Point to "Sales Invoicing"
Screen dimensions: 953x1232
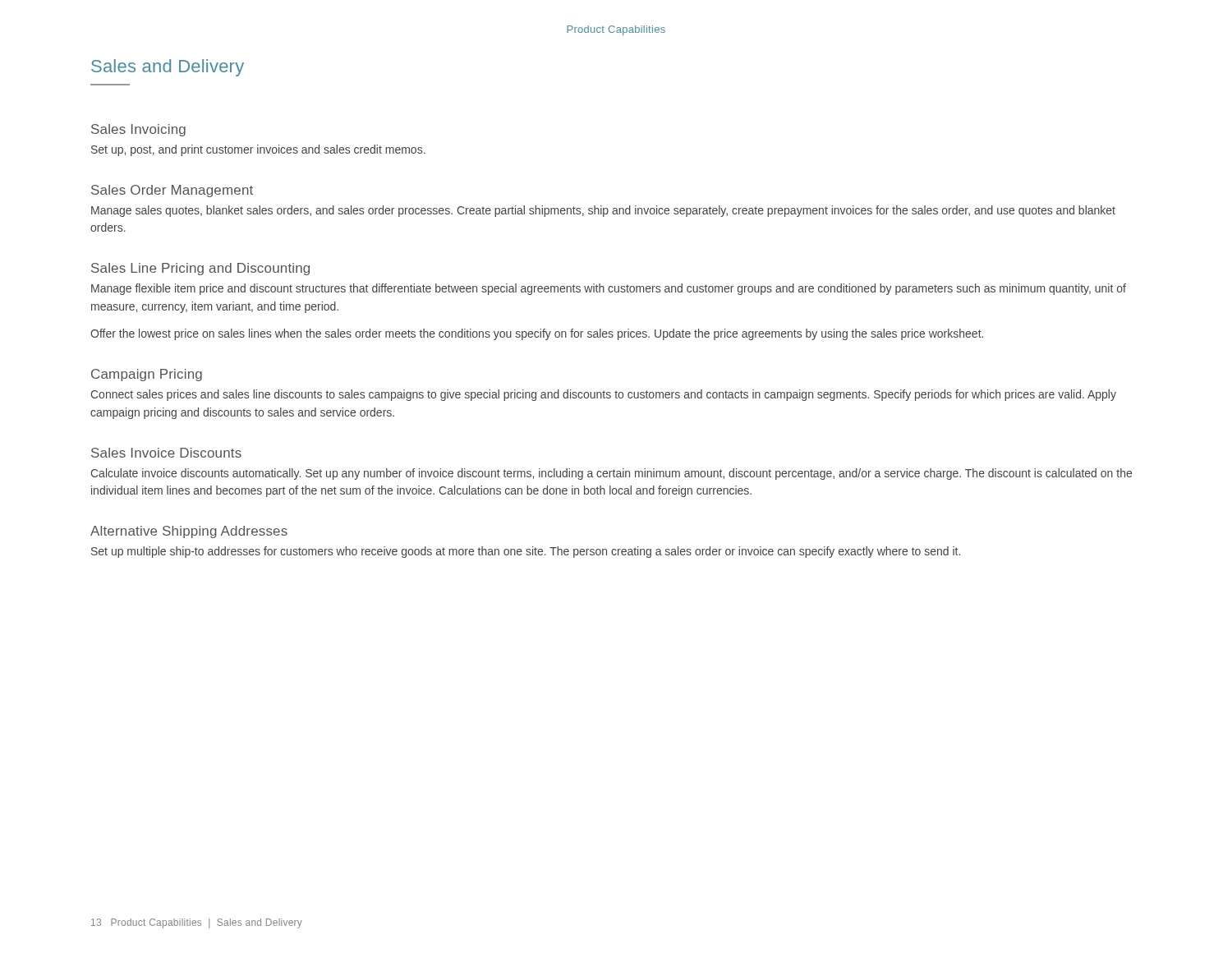click(138, 129)
